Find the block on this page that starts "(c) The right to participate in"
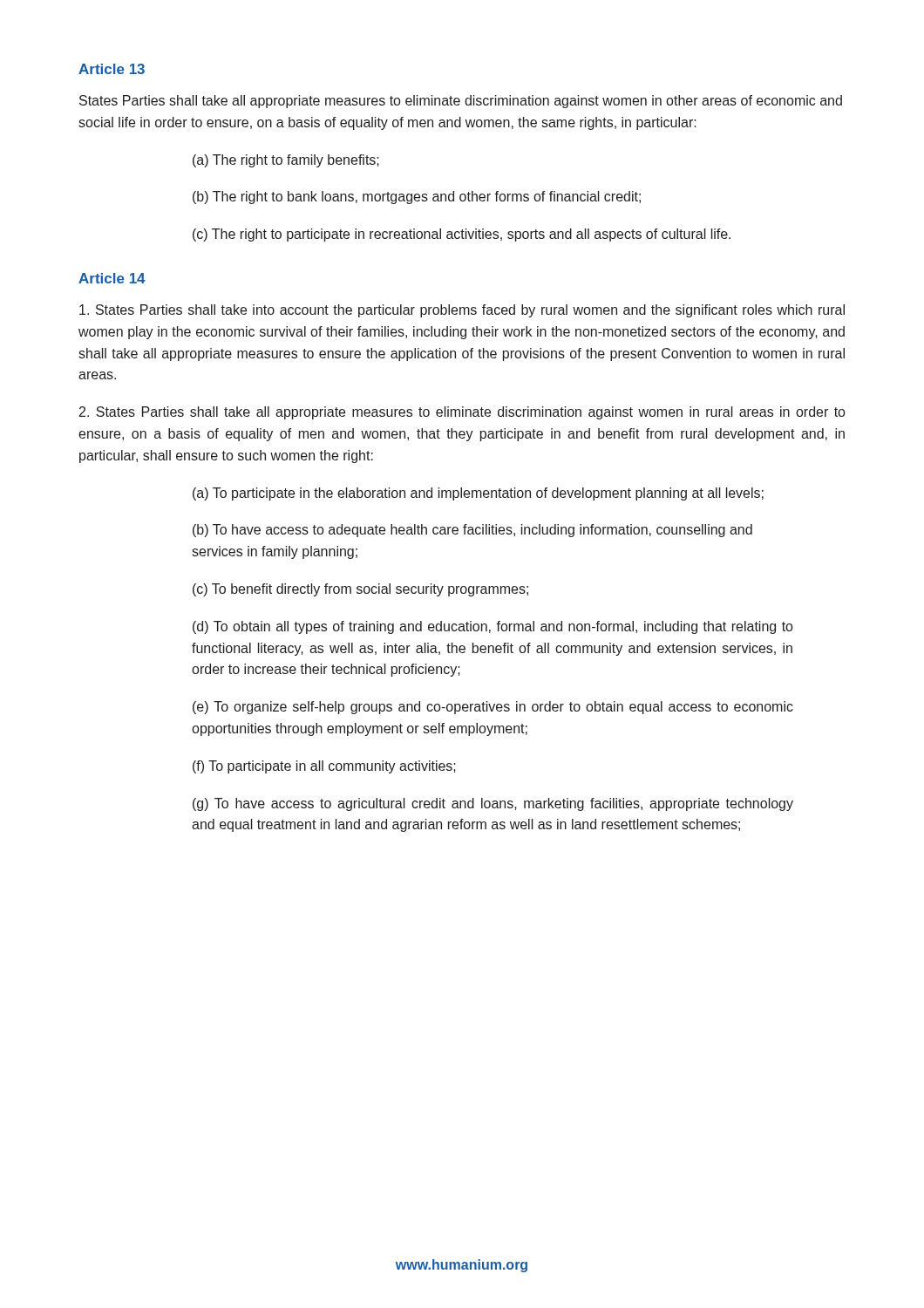 462,234
